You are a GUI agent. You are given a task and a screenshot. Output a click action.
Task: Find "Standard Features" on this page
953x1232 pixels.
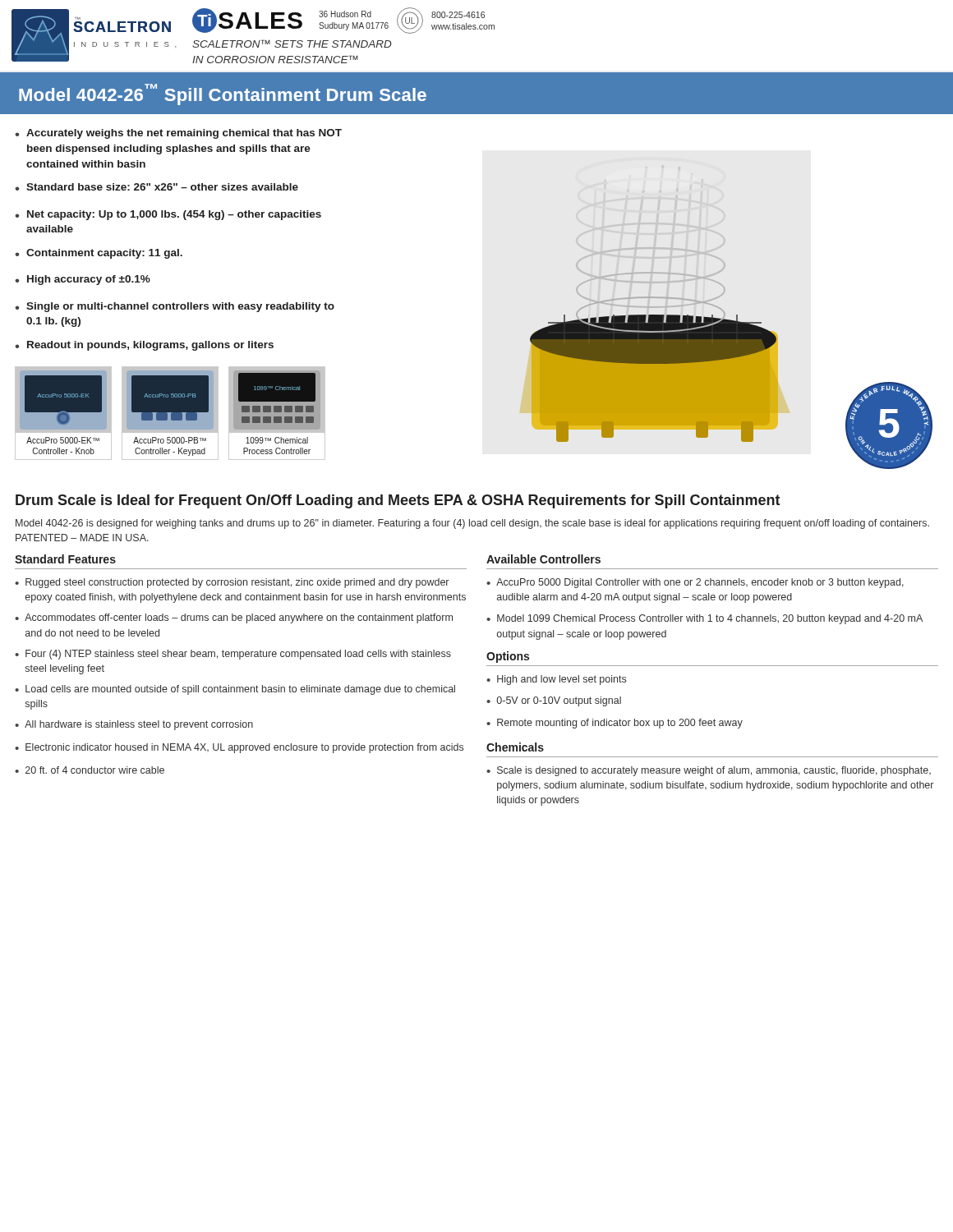click(x=65, y=559)
